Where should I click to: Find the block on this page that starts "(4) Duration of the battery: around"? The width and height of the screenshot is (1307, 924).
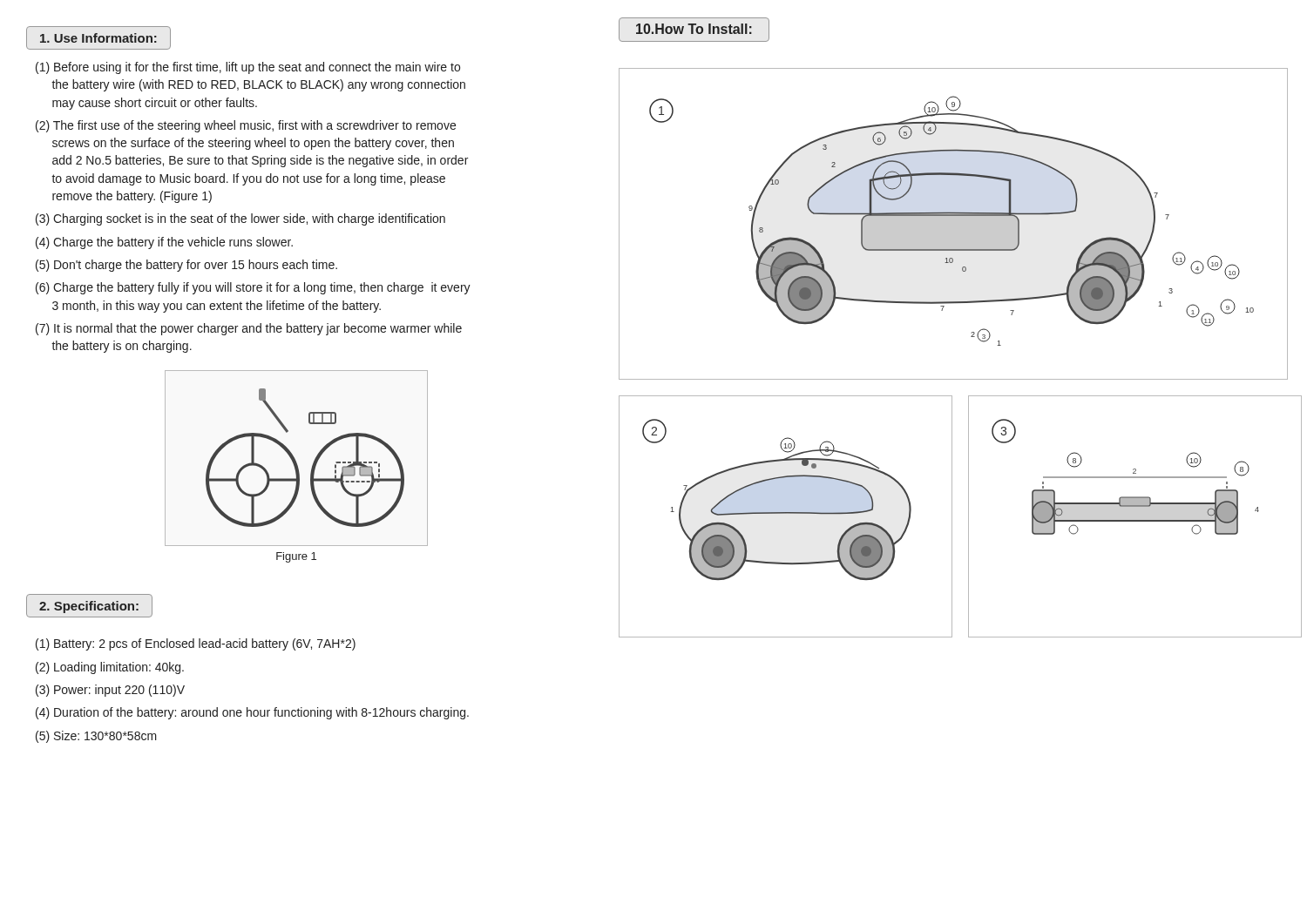252,713
